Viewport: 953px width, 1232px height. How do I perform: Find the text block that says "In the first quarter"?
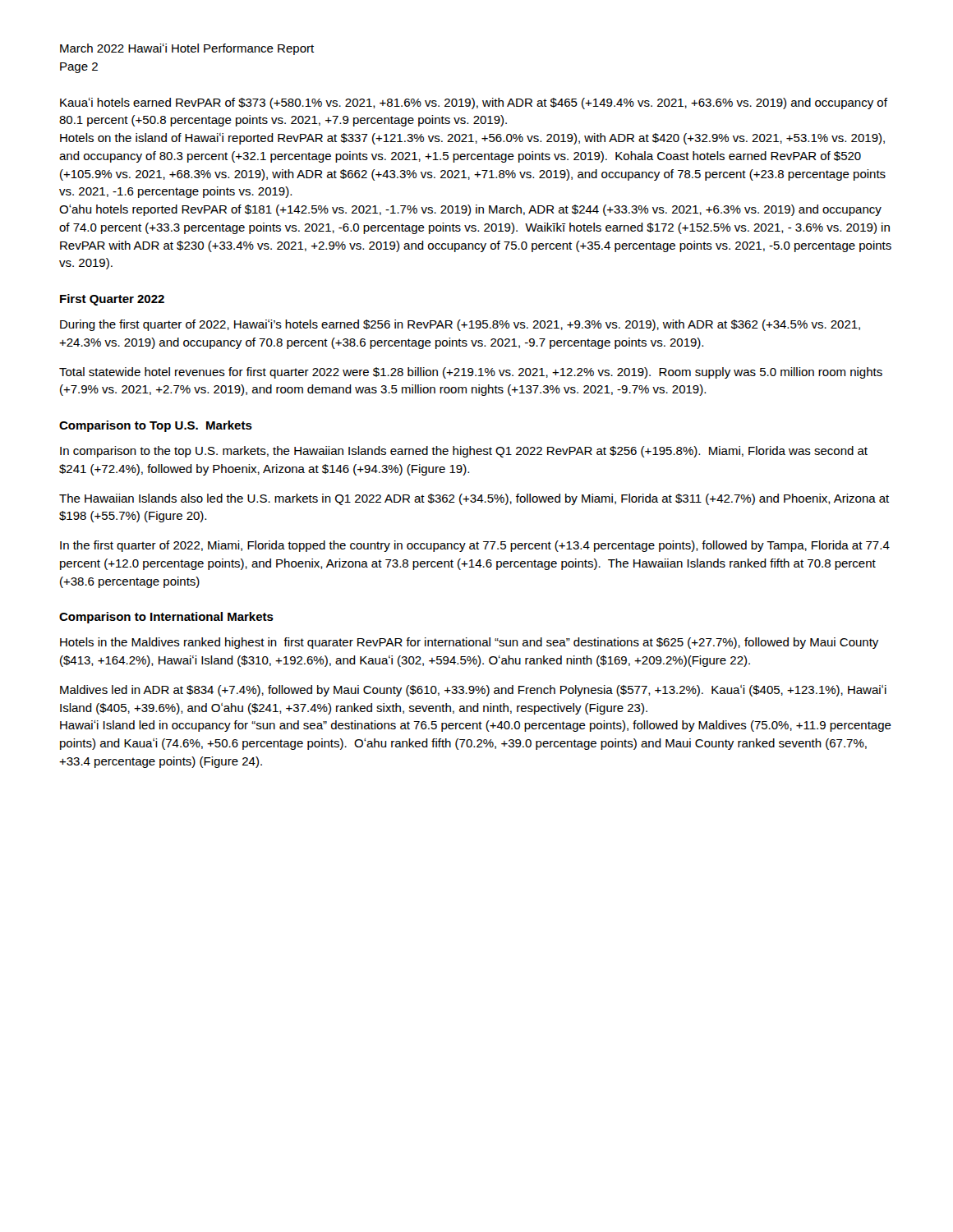[x=474, y=563]
